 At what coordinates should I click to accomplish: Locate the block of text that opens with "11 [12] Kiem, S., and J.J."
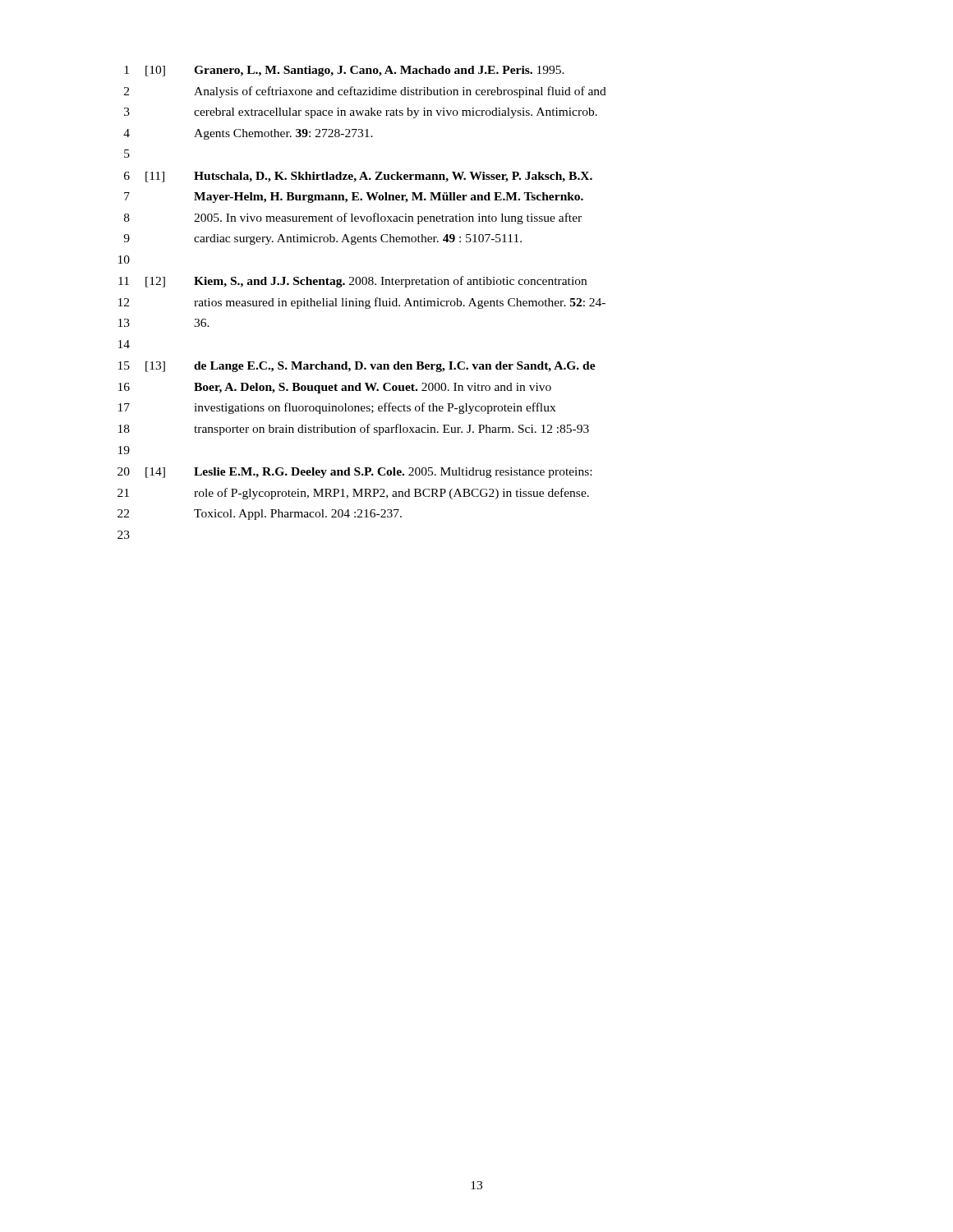tap(485, 302)
